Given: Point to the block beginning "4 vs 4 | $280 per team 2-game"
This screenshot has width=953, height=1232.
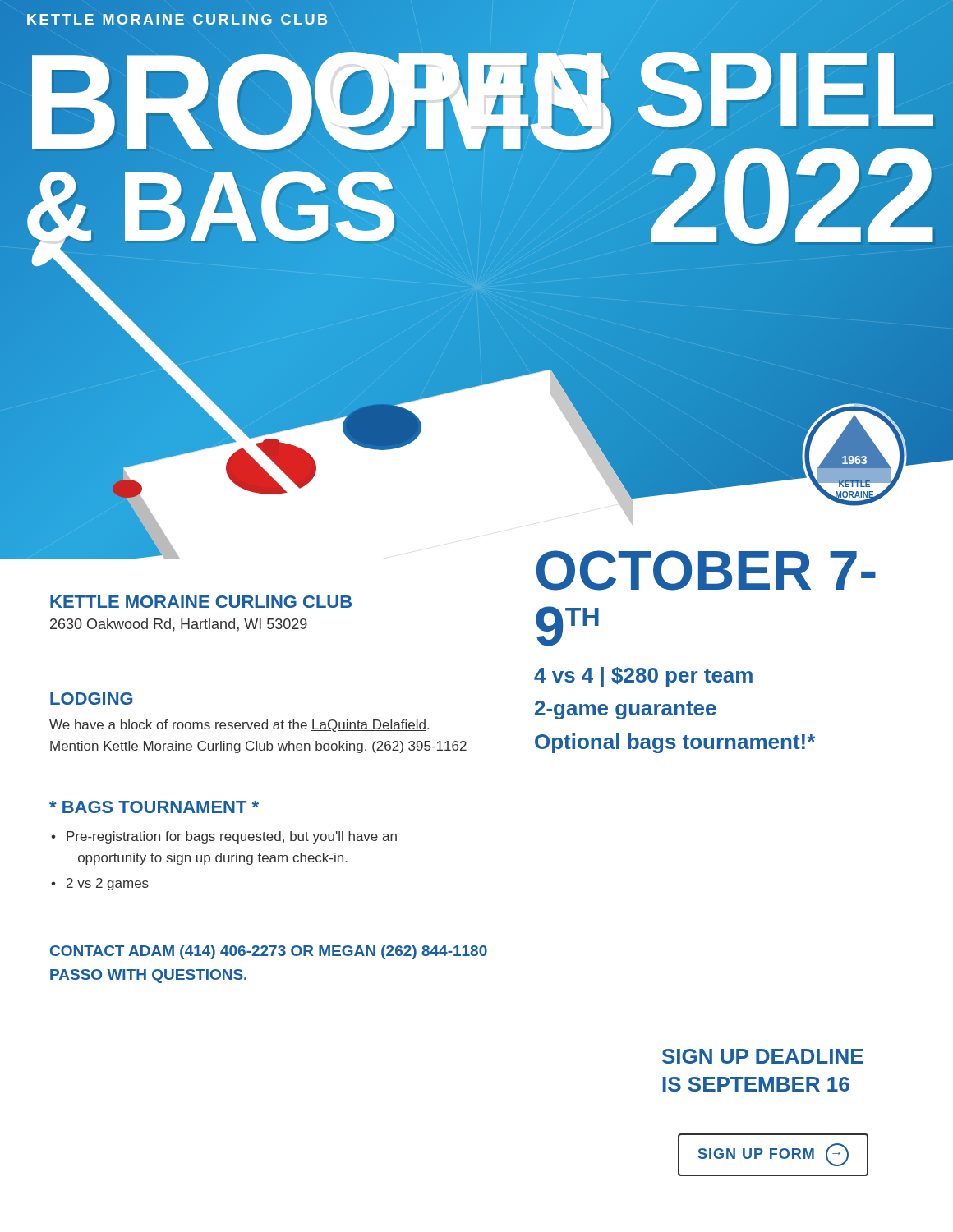Looking at the screenshot, I should tap(723, 708).
